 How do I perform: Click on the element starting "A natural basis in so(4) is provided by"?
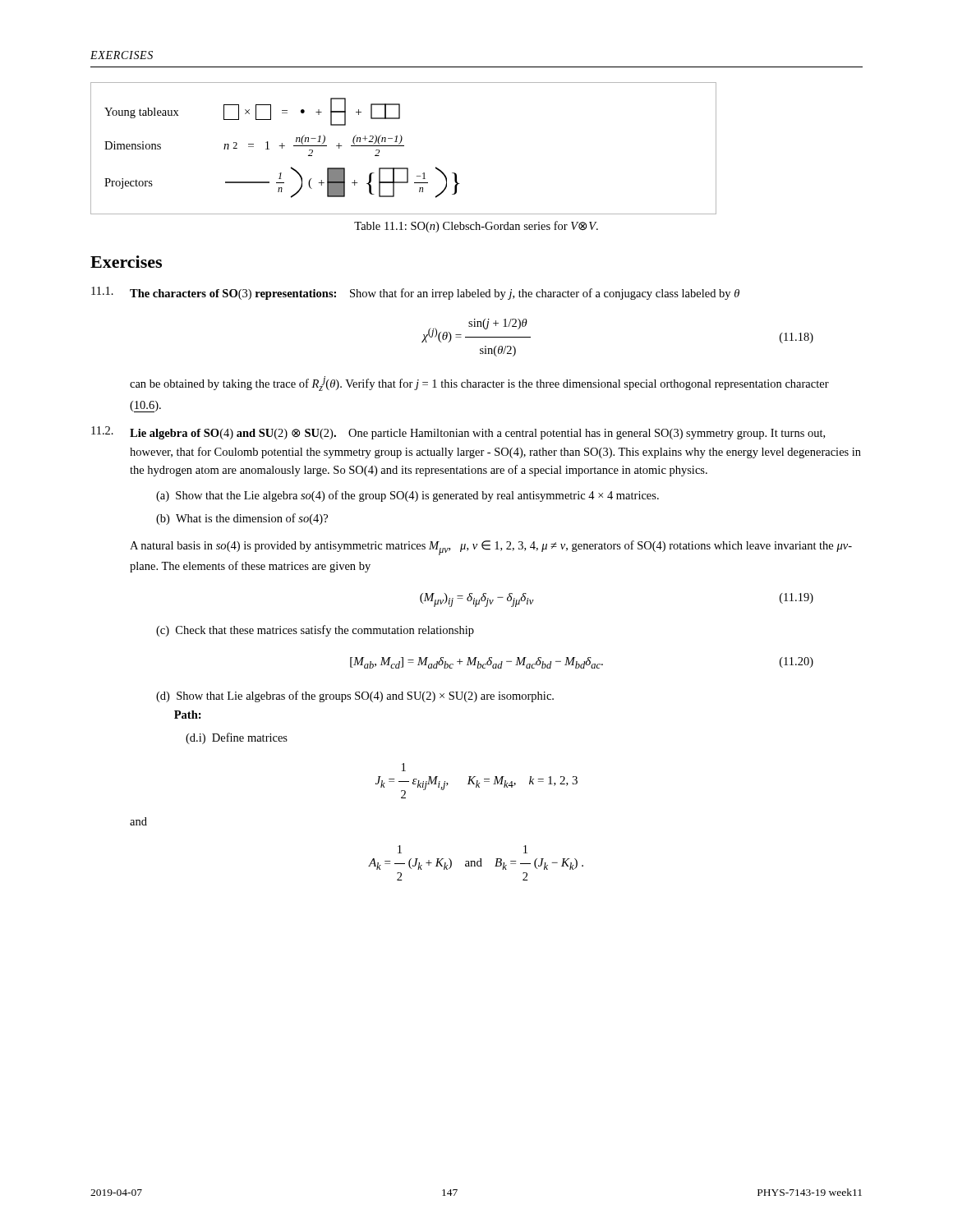point(491,555)
